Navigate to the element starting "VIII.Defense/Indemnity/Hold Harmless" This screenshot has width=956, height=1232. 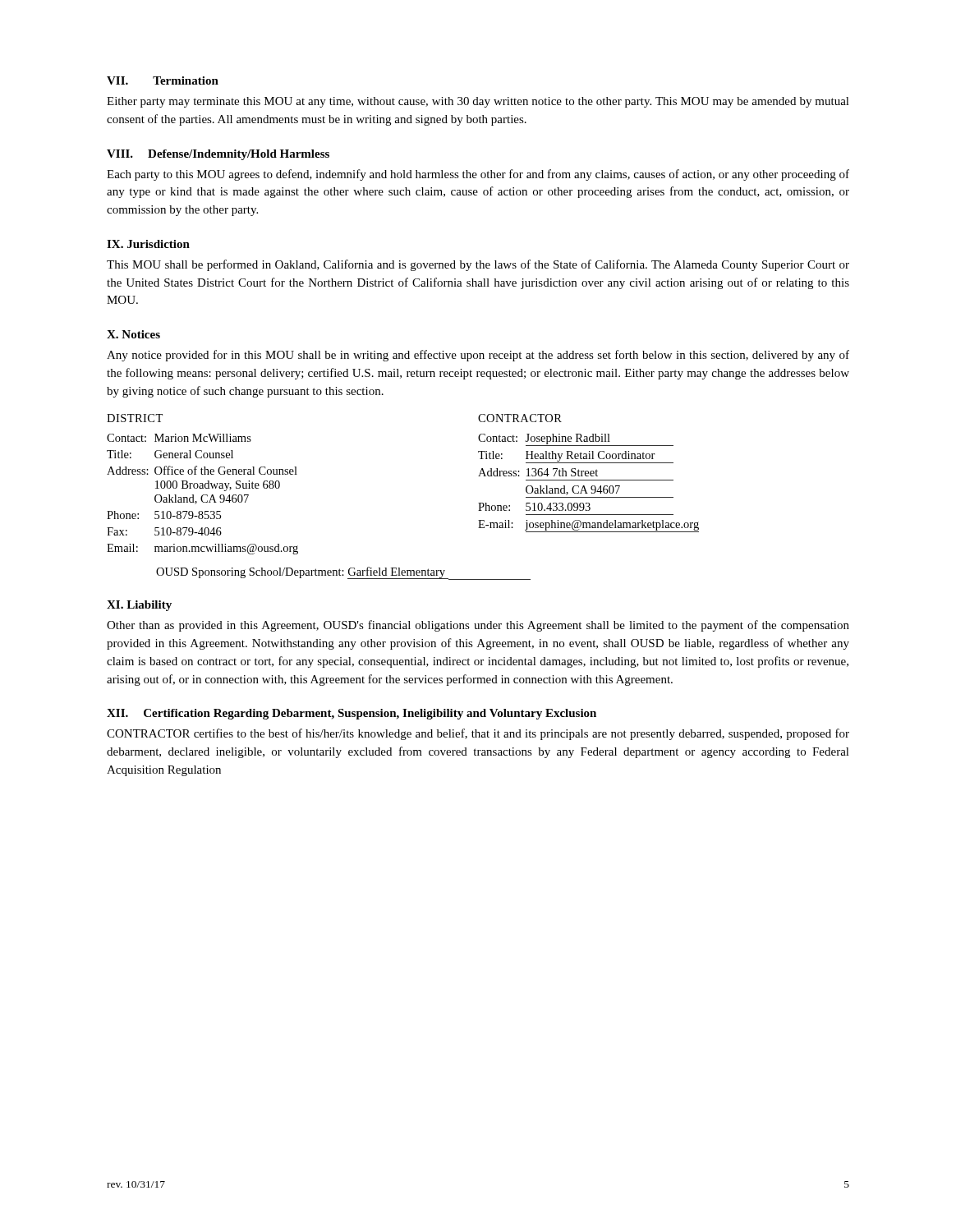[x=218, y=154]
